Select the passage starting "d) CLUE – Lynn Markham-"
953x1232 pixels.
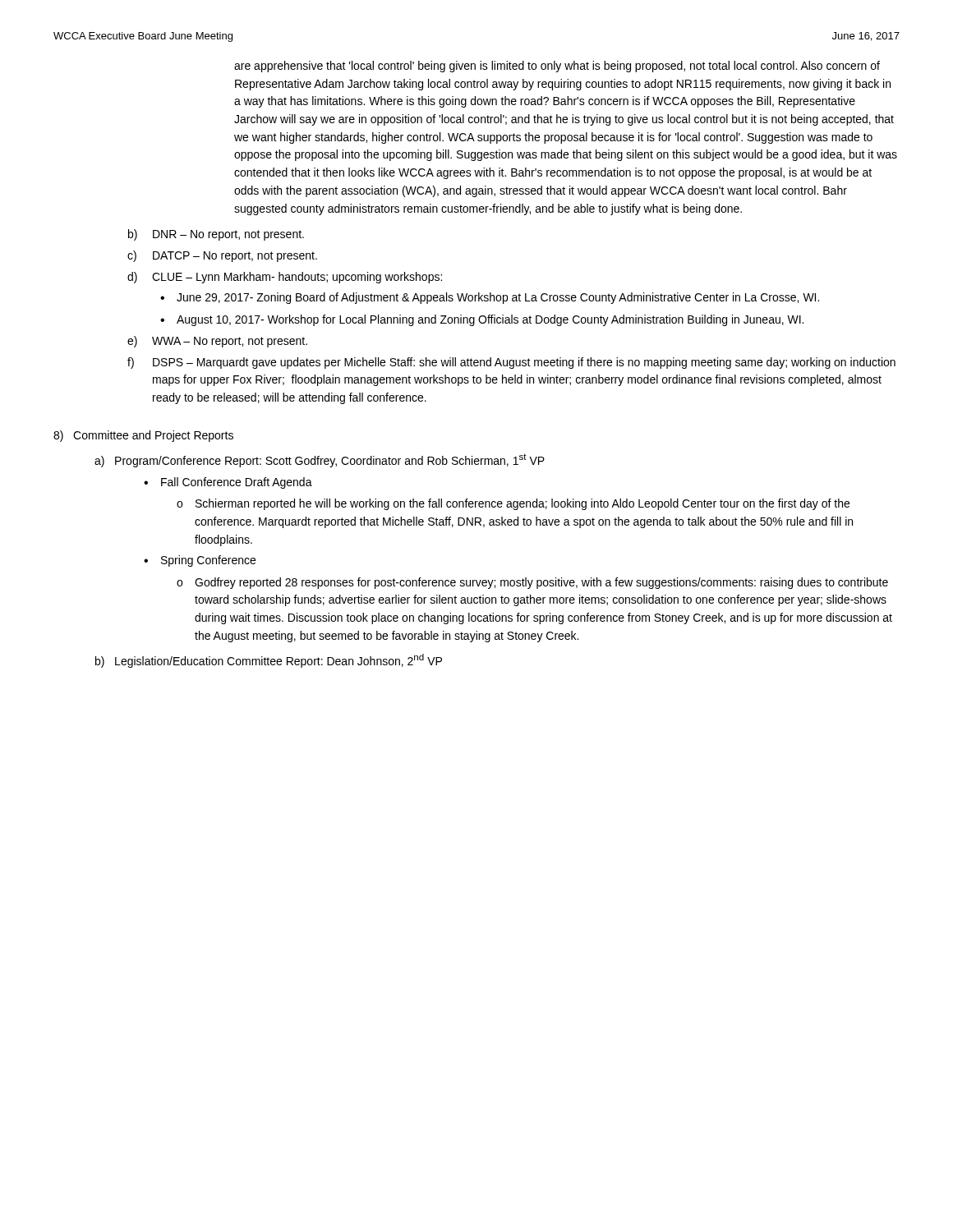pos(285,278)
